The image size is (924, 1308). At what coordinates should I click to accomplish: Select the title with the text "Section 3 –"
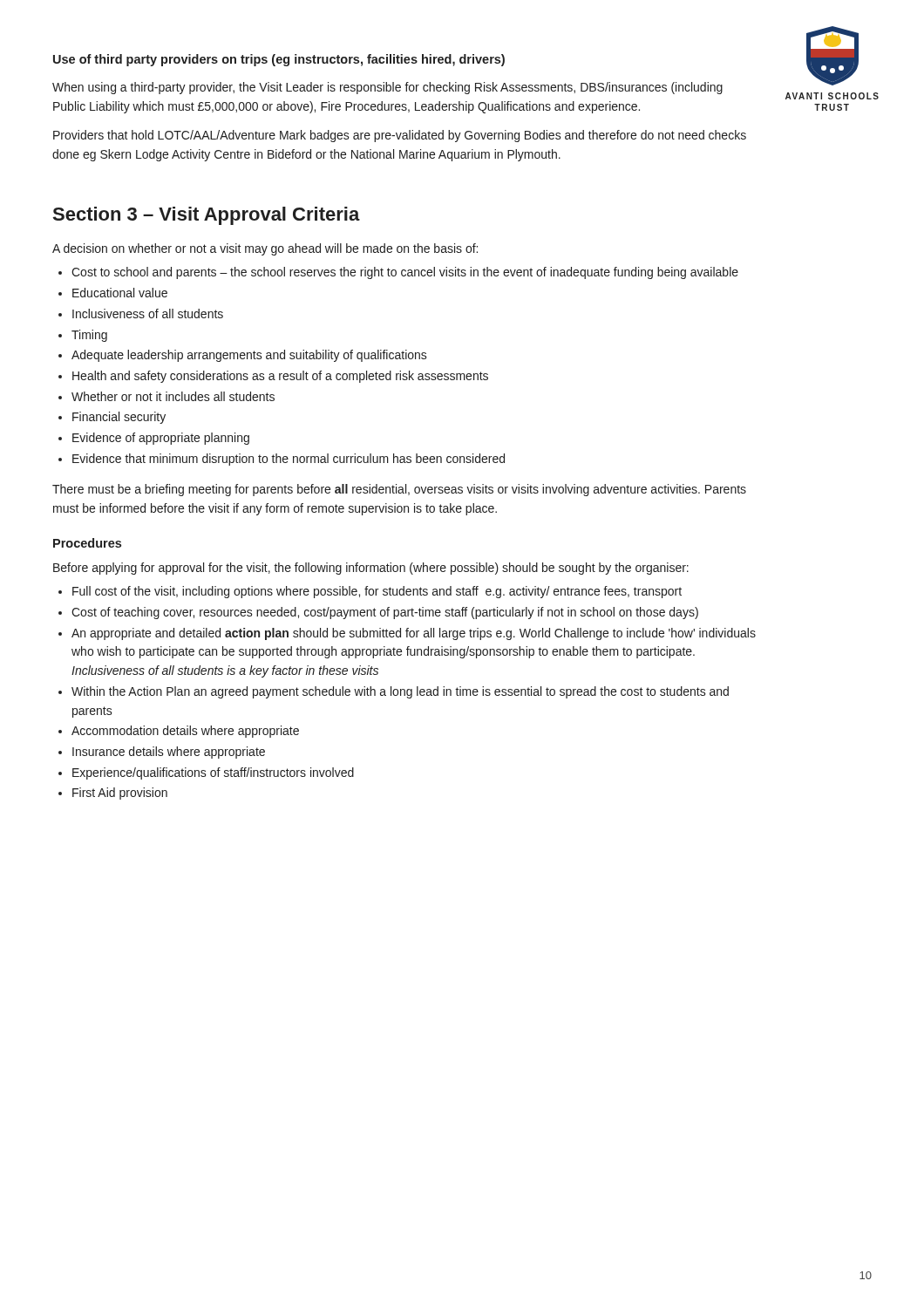(x=206, y=214)
